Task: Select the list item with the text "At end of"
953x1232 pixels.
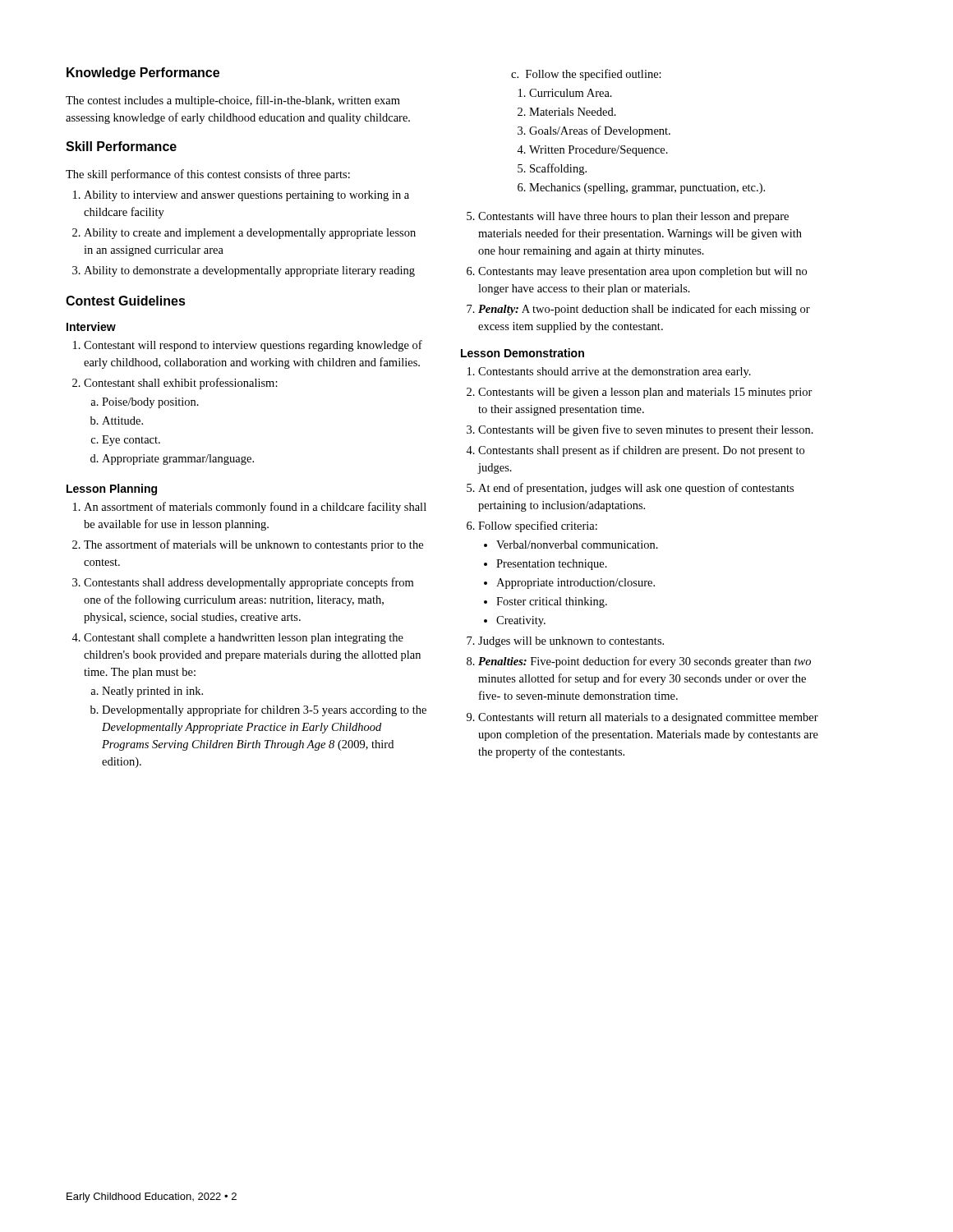Action: click(636, 497)
